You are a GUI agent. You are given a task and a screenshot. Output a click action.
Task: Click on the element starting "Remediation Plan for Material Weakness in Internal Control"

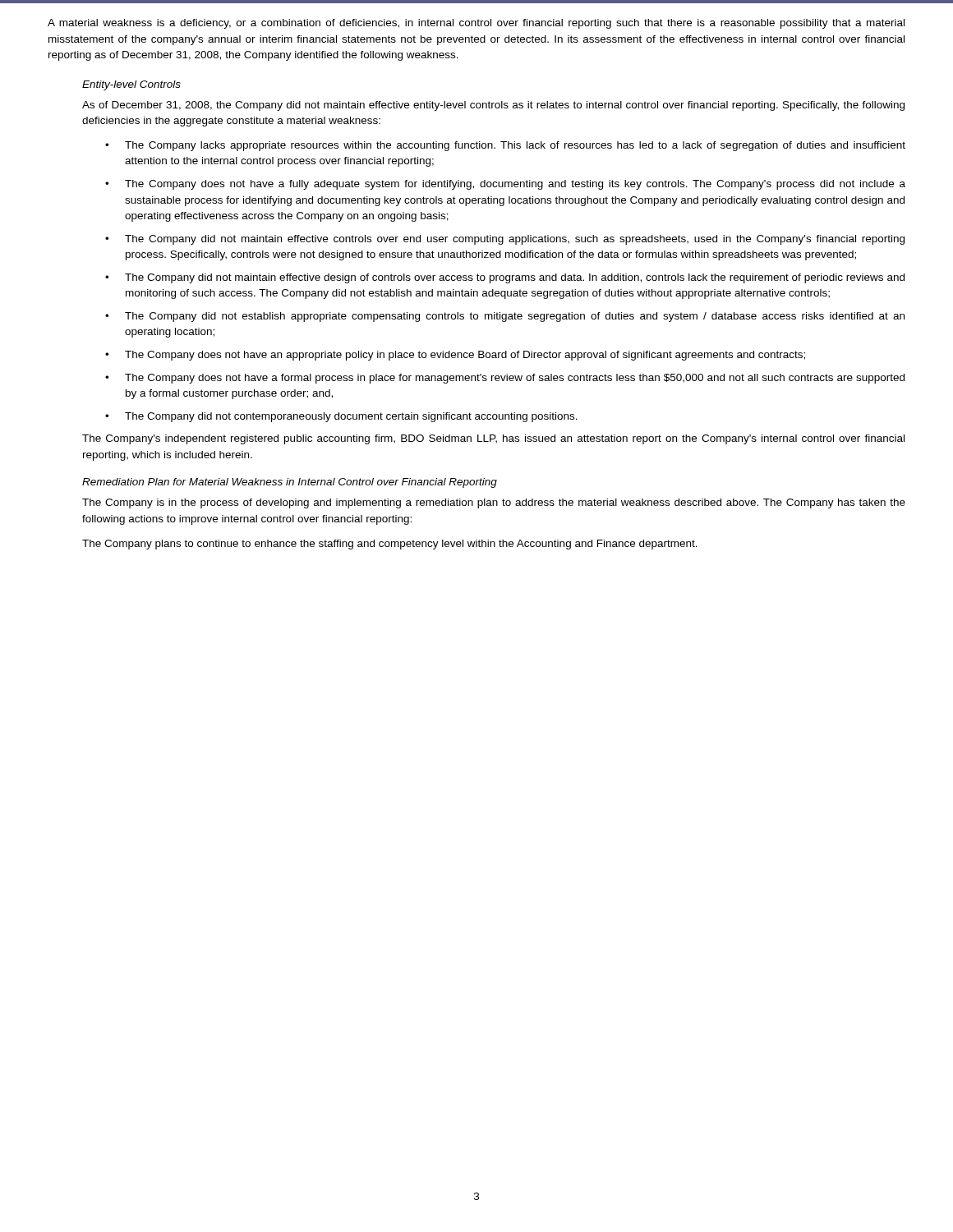[289, 482]
